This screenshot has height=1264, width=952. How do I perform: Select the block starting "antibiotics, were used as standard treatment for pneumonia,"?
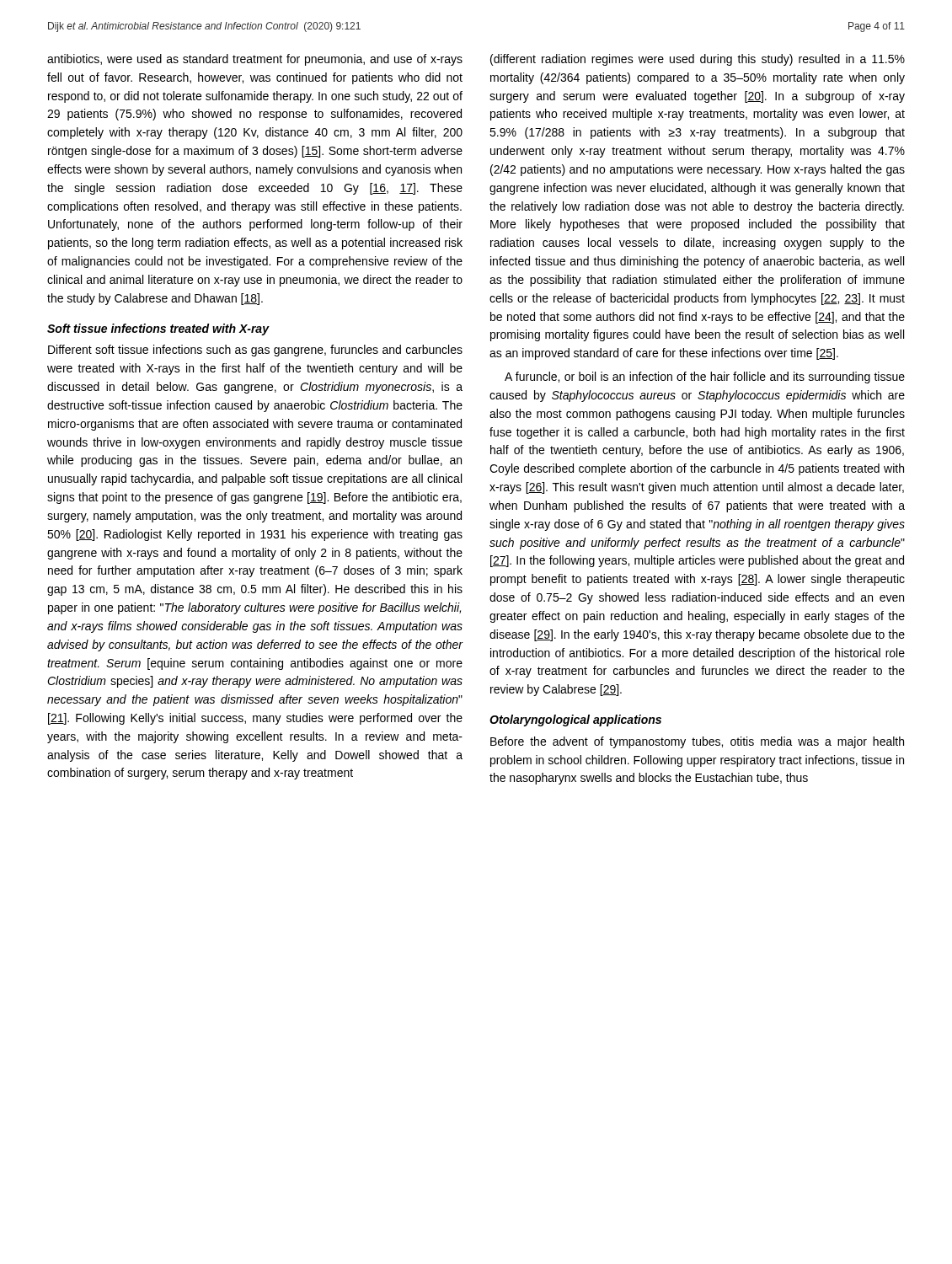point(255,179)
